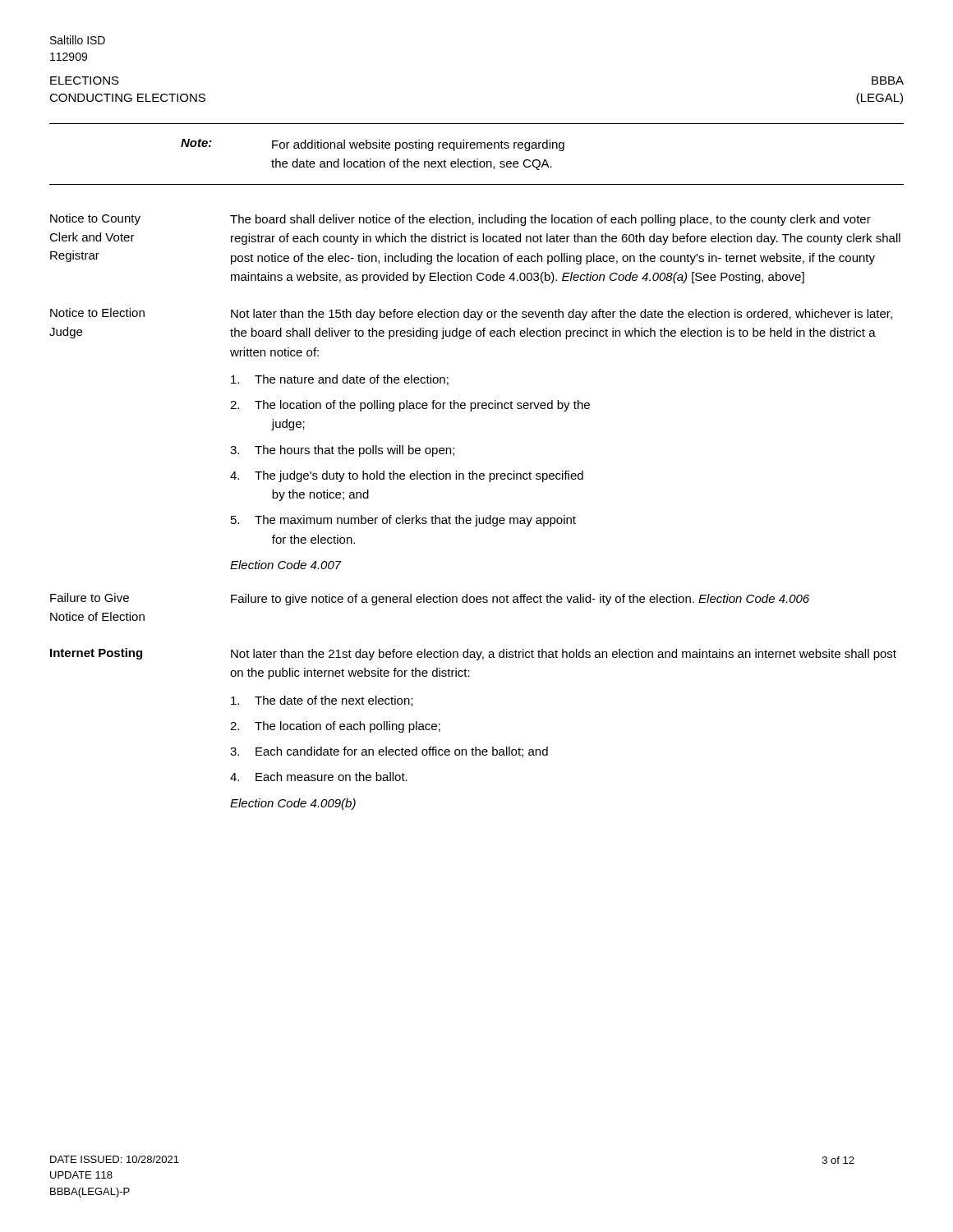Click on the text with the text "Election Code 4.009(b)"

click(x=293, y=802)
